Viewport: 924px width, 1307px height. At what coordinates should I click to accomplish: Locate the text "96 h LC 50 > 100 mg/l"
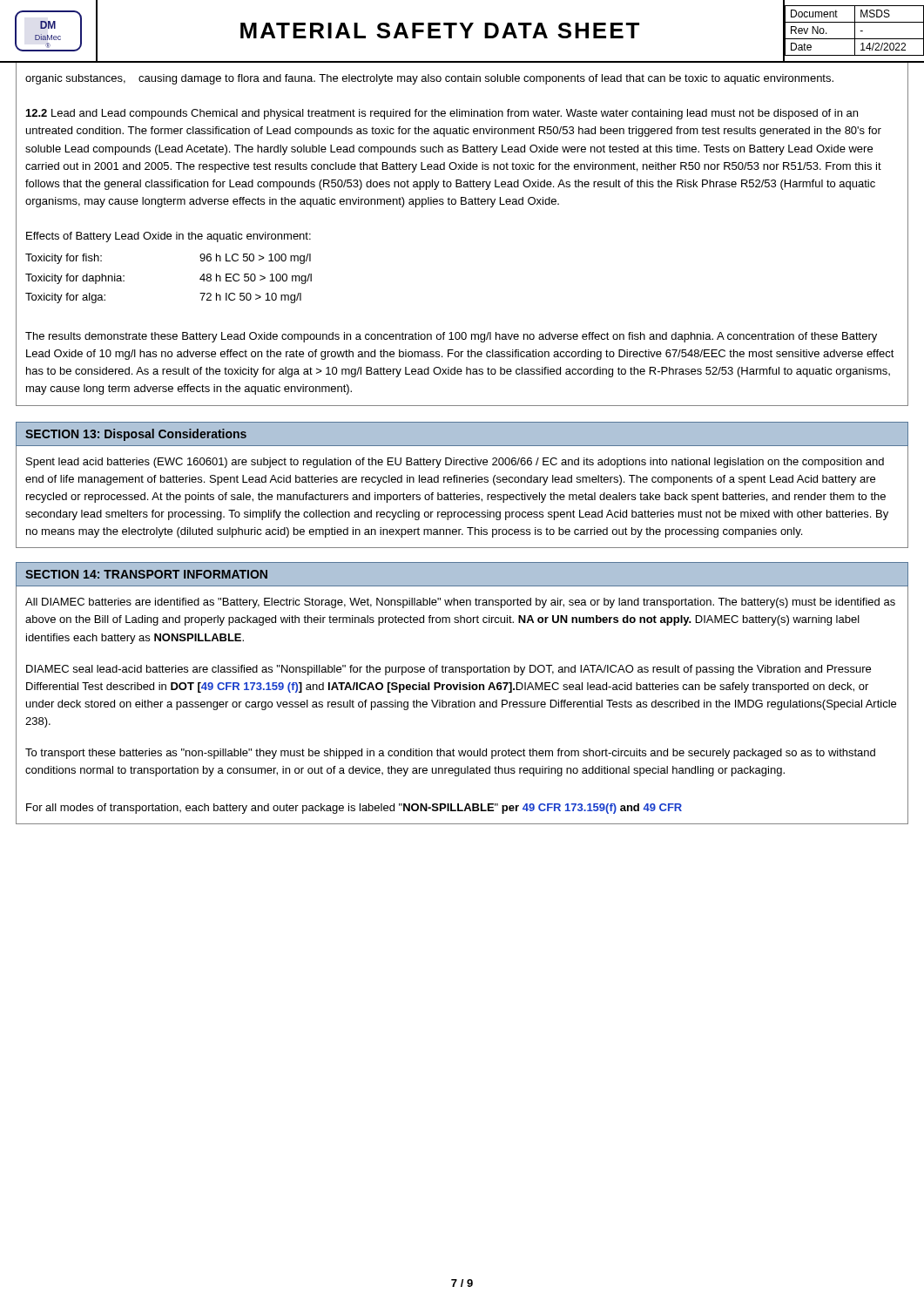255,258
